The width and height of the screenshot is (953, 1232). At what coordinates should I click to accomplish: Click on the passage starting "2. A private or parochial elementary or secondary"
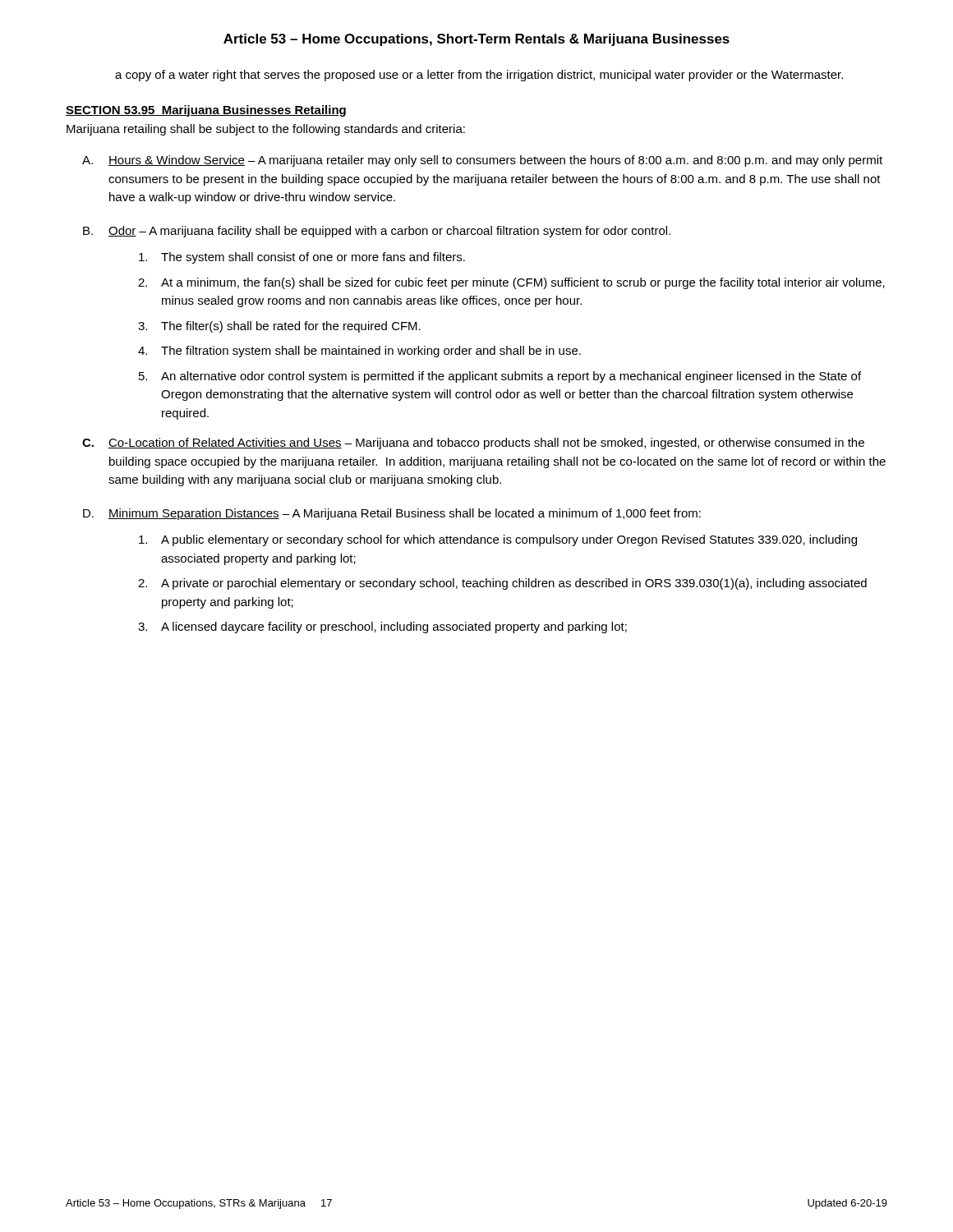tap(513, 593)
